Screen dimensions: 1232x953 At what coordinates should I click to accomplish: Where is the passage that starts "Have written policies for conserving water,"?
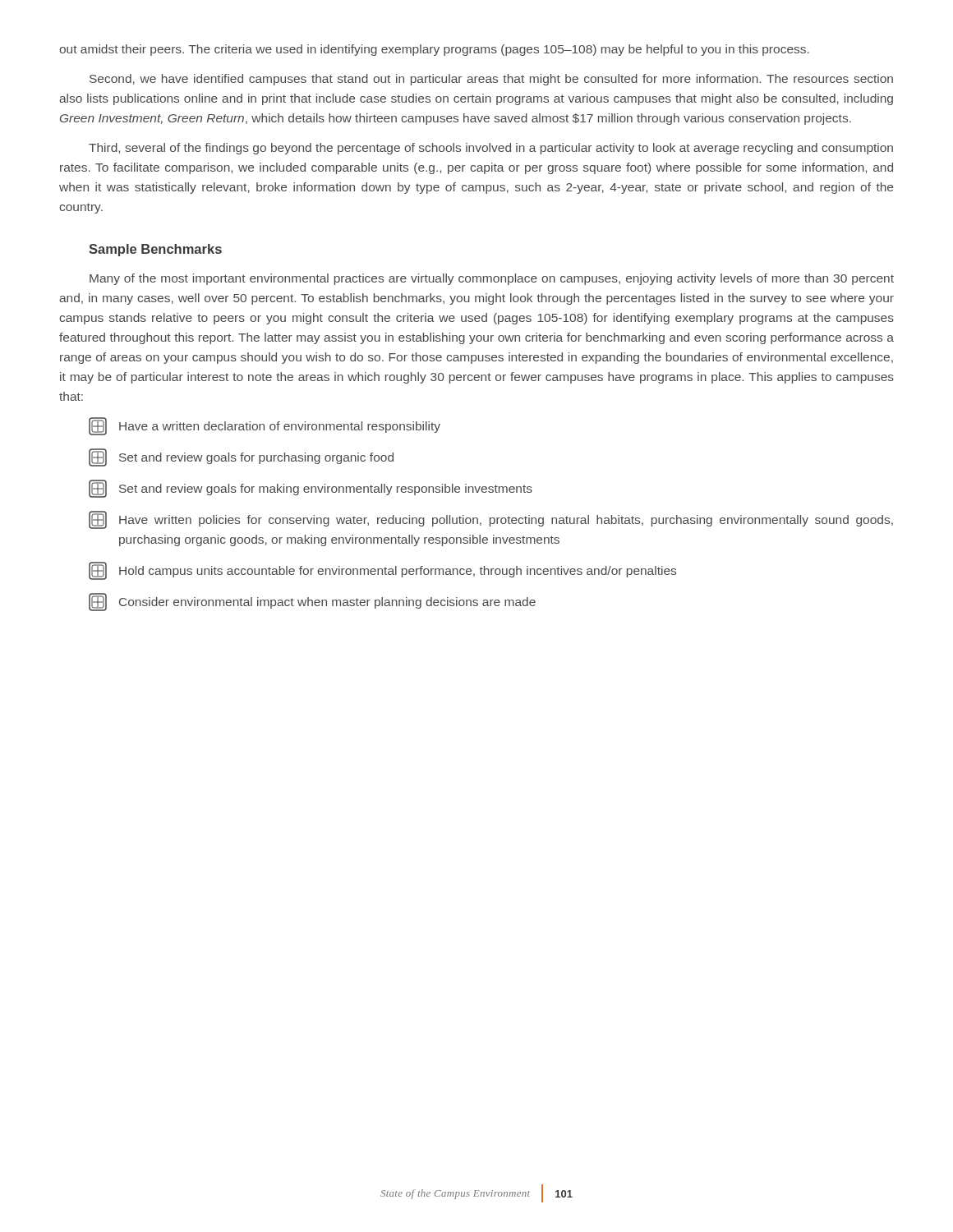click(491, 530)
